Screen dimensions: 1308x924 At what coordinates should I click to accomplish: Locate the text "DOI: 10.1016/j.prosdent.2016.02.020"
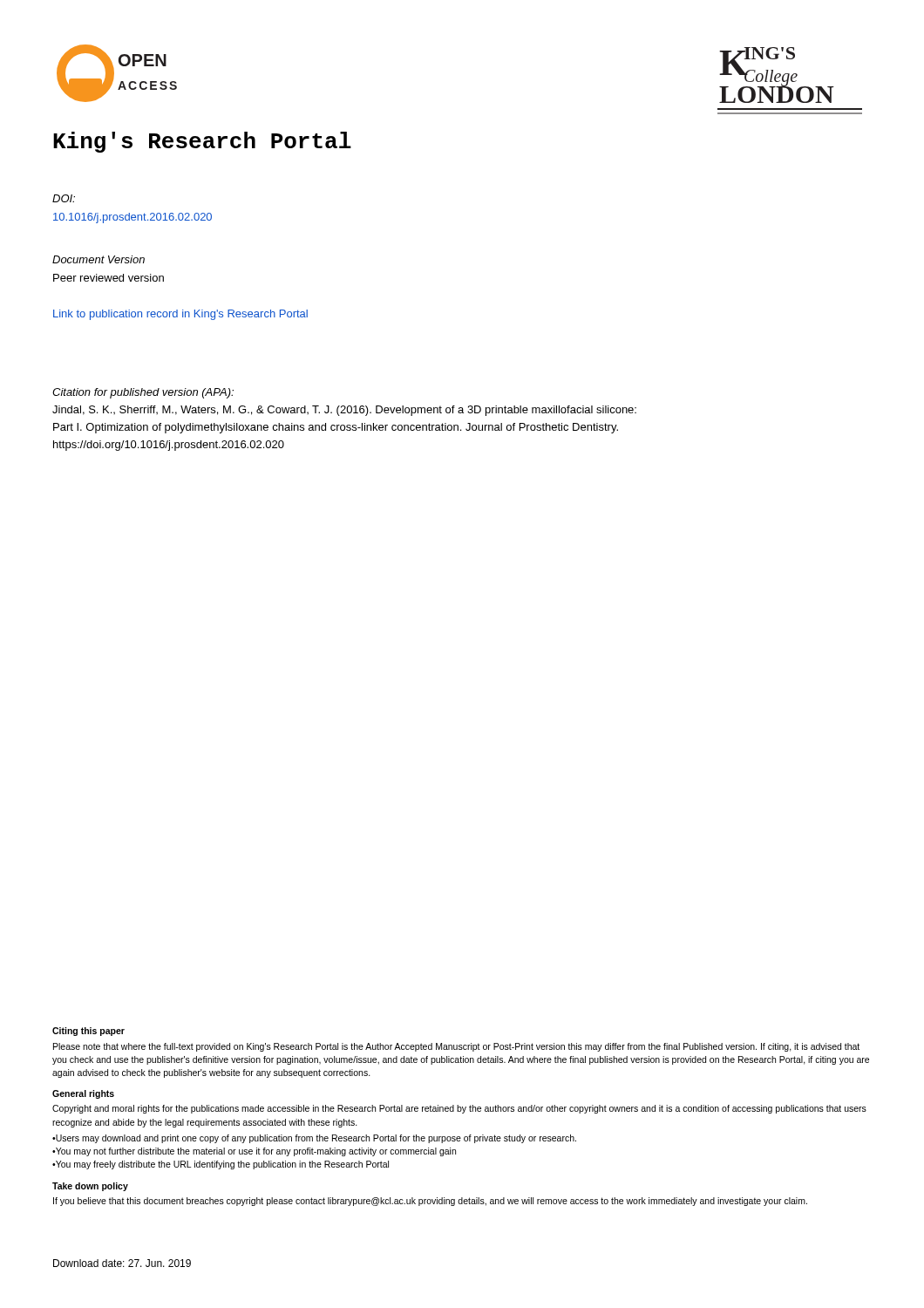pyautogui.click(x=132, y=208)
